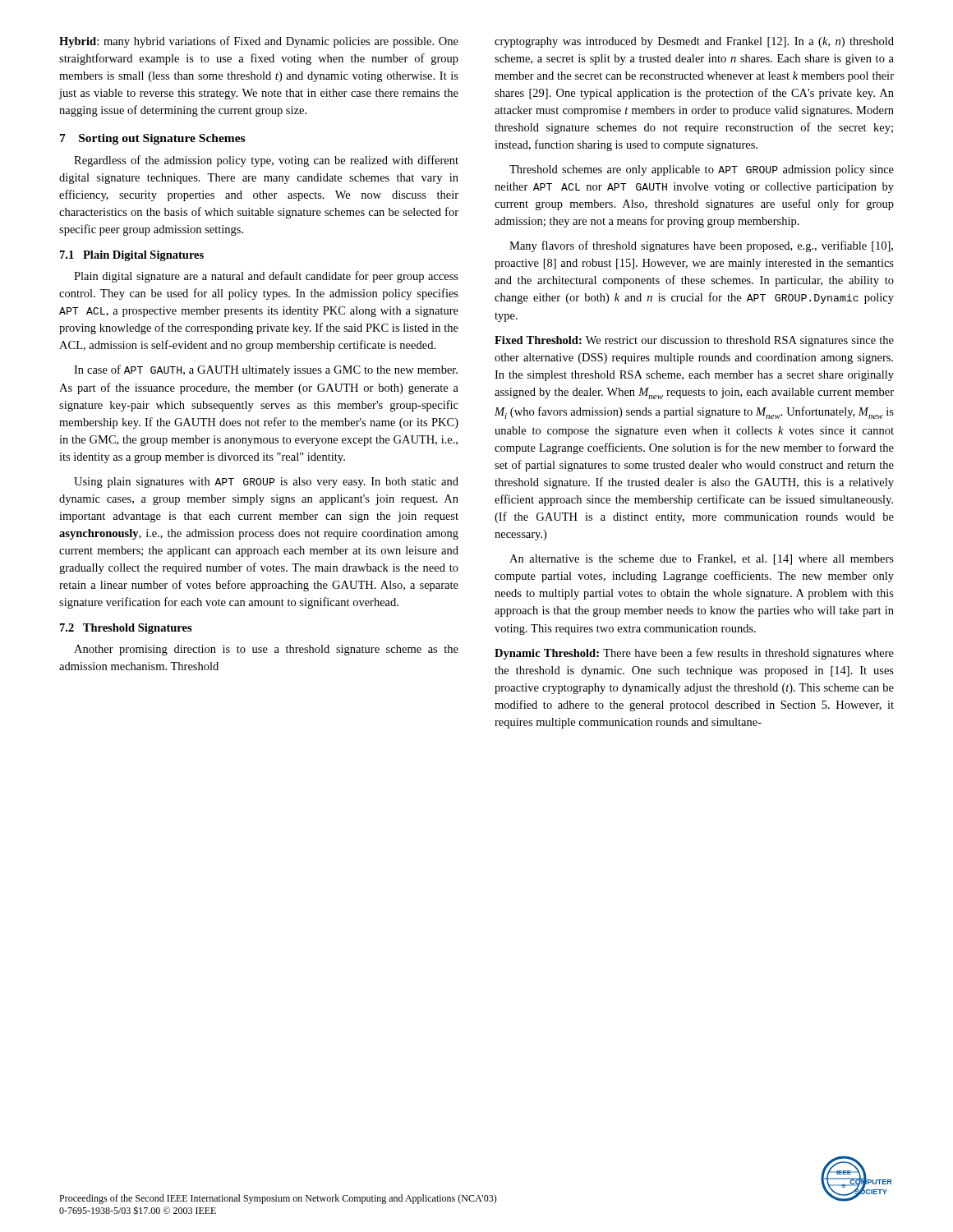Image resolution: width=953 pixels, height=1232 pixels.
Task: Find the text block containing "cryptography was introduced by Desmedt and"
Action: (694, 382)
